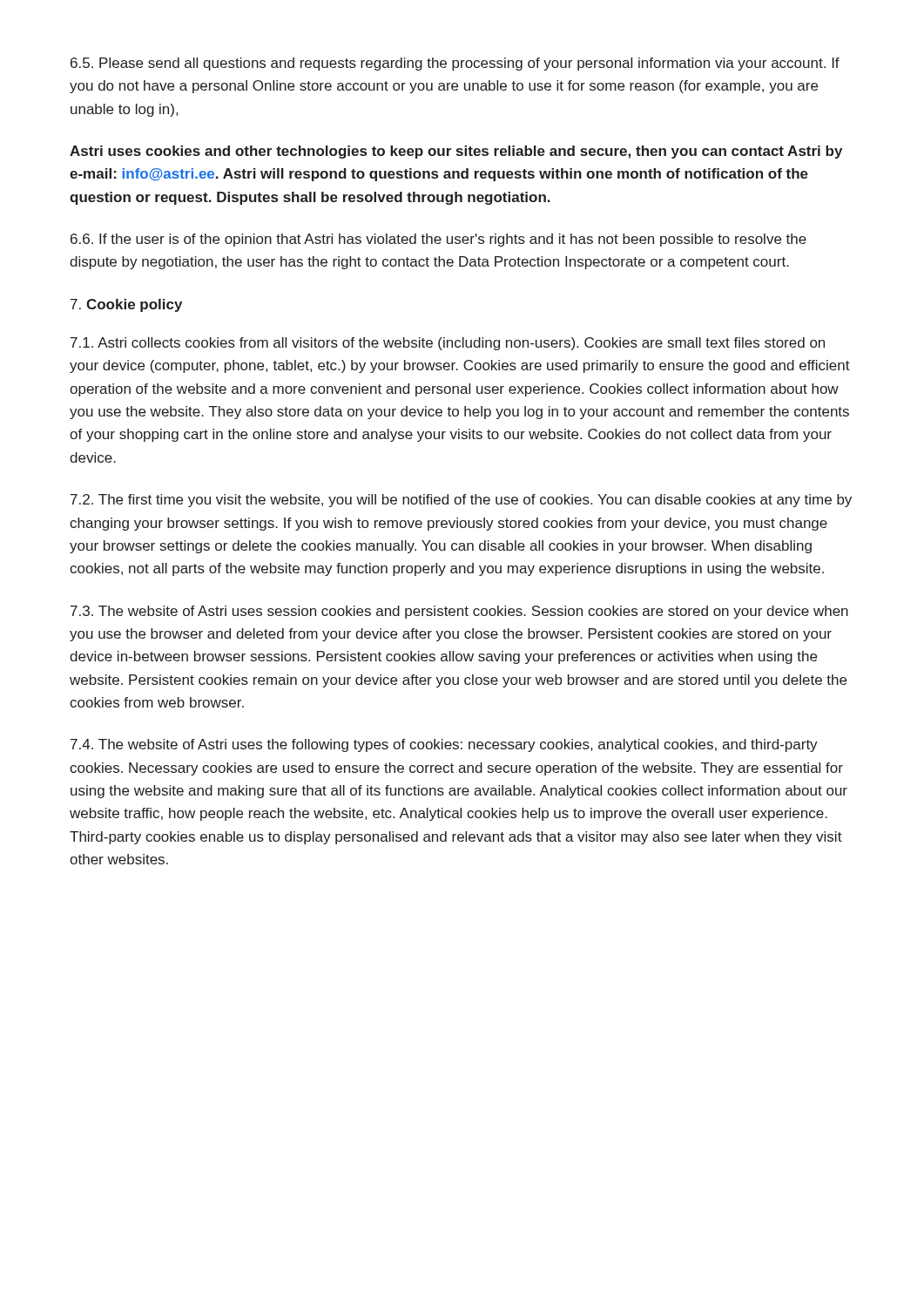Viewport: 924px width, 1307px height.
Task: Navigate to the element starting "Astri uses cookies and other technologies"
Action: click(x=456, y=174)
